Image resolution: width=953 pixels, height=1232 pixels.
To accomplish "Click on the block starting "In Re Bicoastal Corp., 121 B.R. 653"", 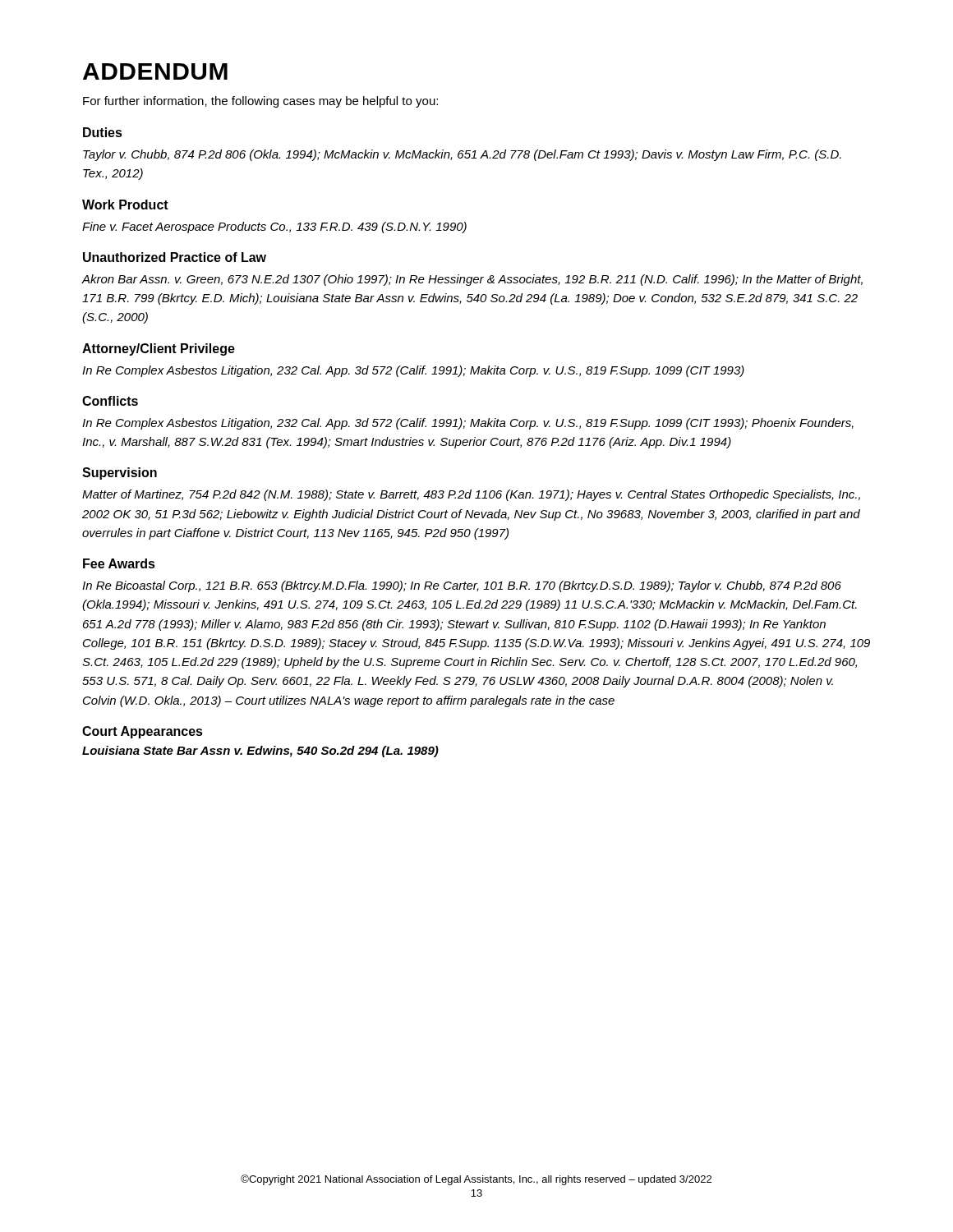I will coord(476,643).
